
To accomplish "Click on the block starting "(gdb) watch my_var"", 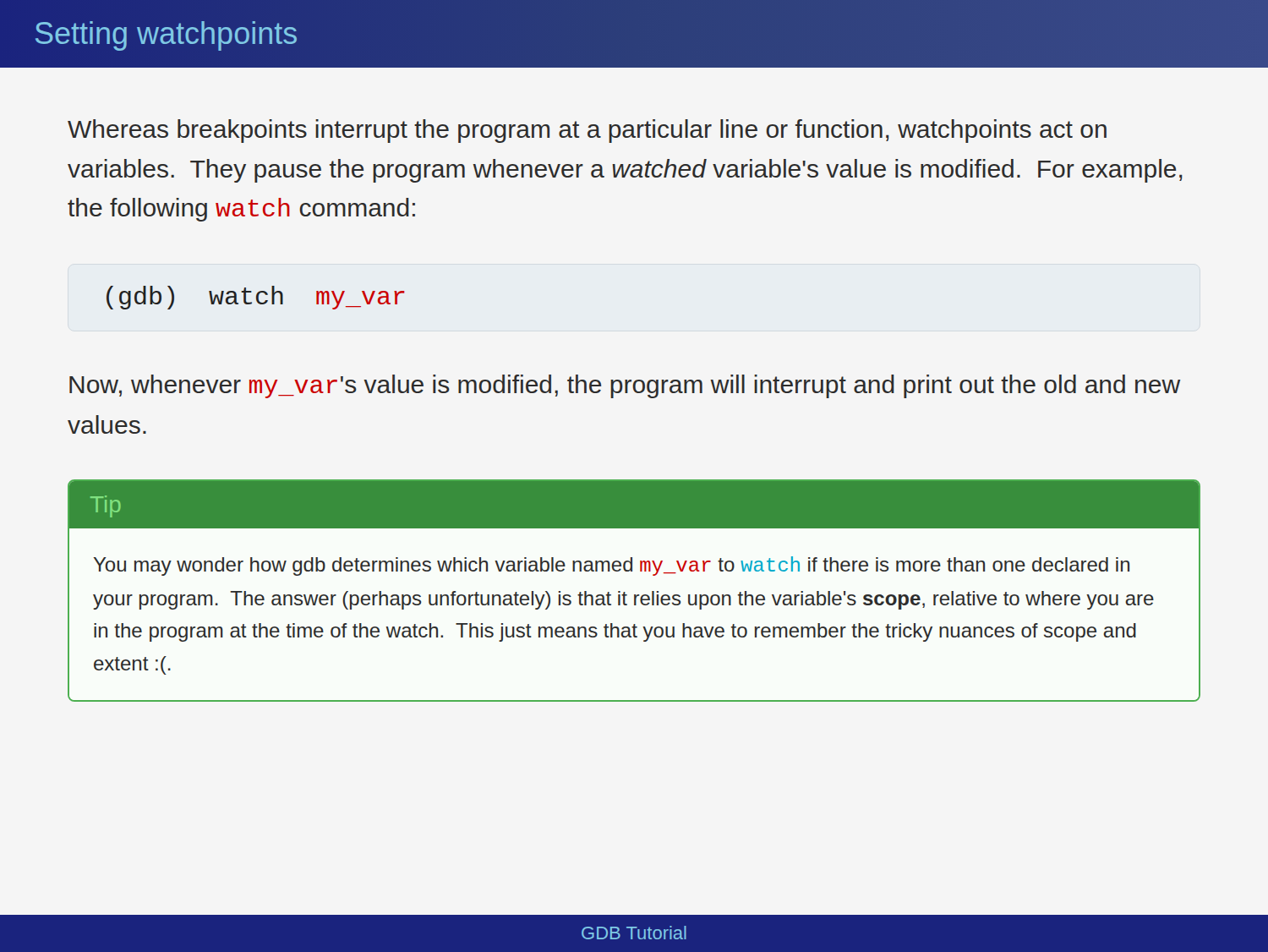I will 254,297.
